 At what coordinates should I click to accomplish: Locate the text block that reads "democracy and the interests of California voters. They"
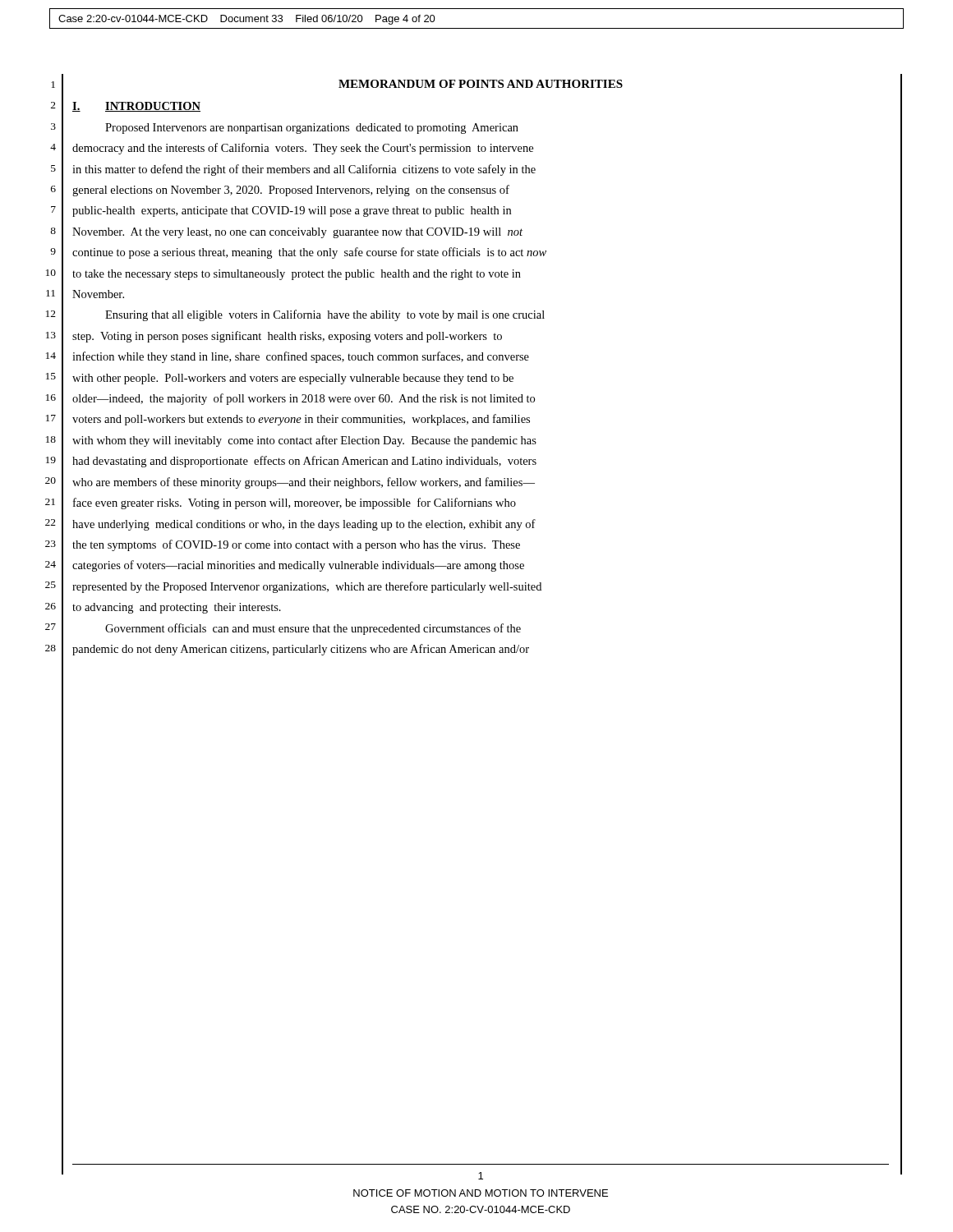(303, 148)
